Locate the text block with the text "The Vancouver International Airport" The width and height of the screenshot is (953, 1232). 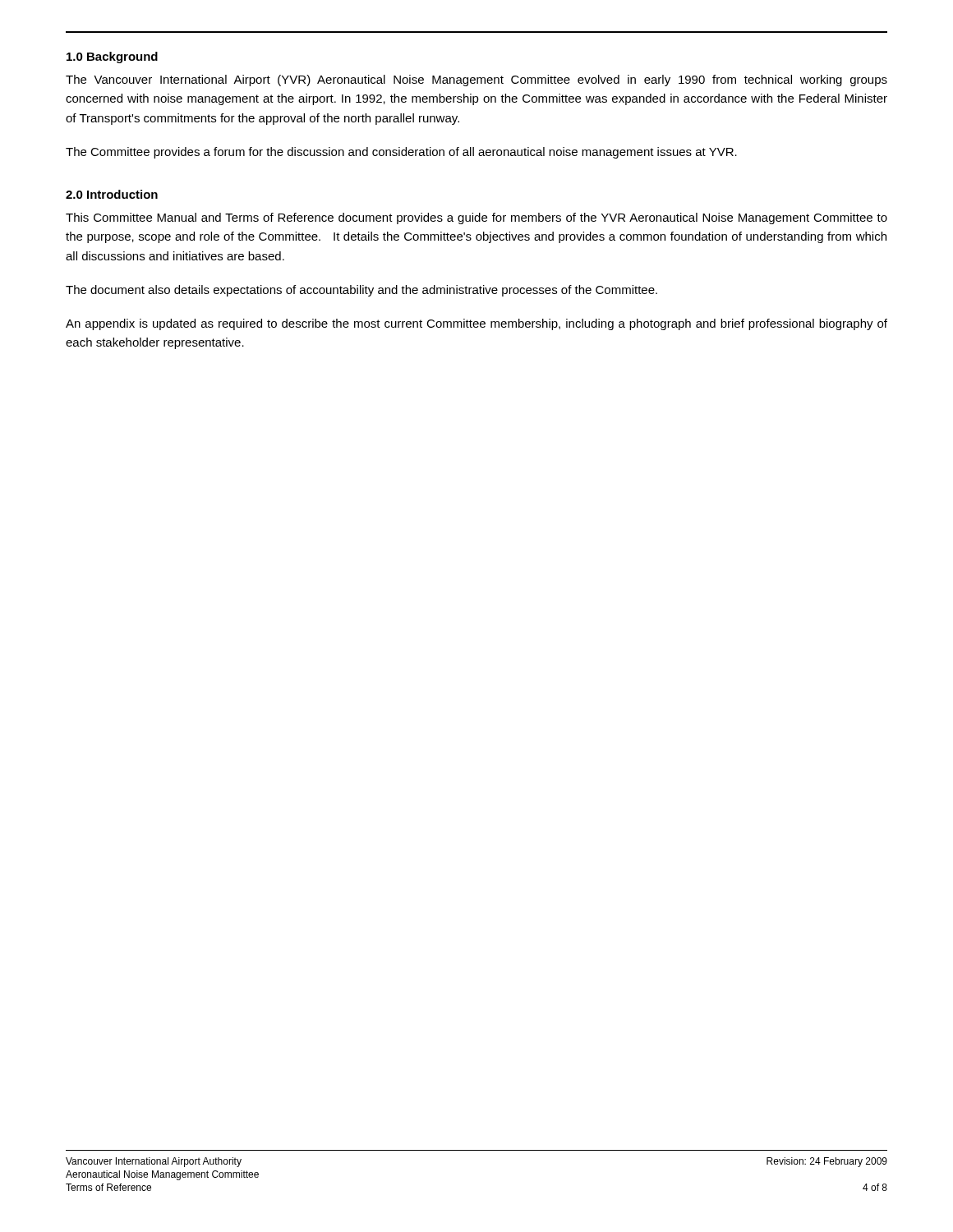tap(476, 98)
